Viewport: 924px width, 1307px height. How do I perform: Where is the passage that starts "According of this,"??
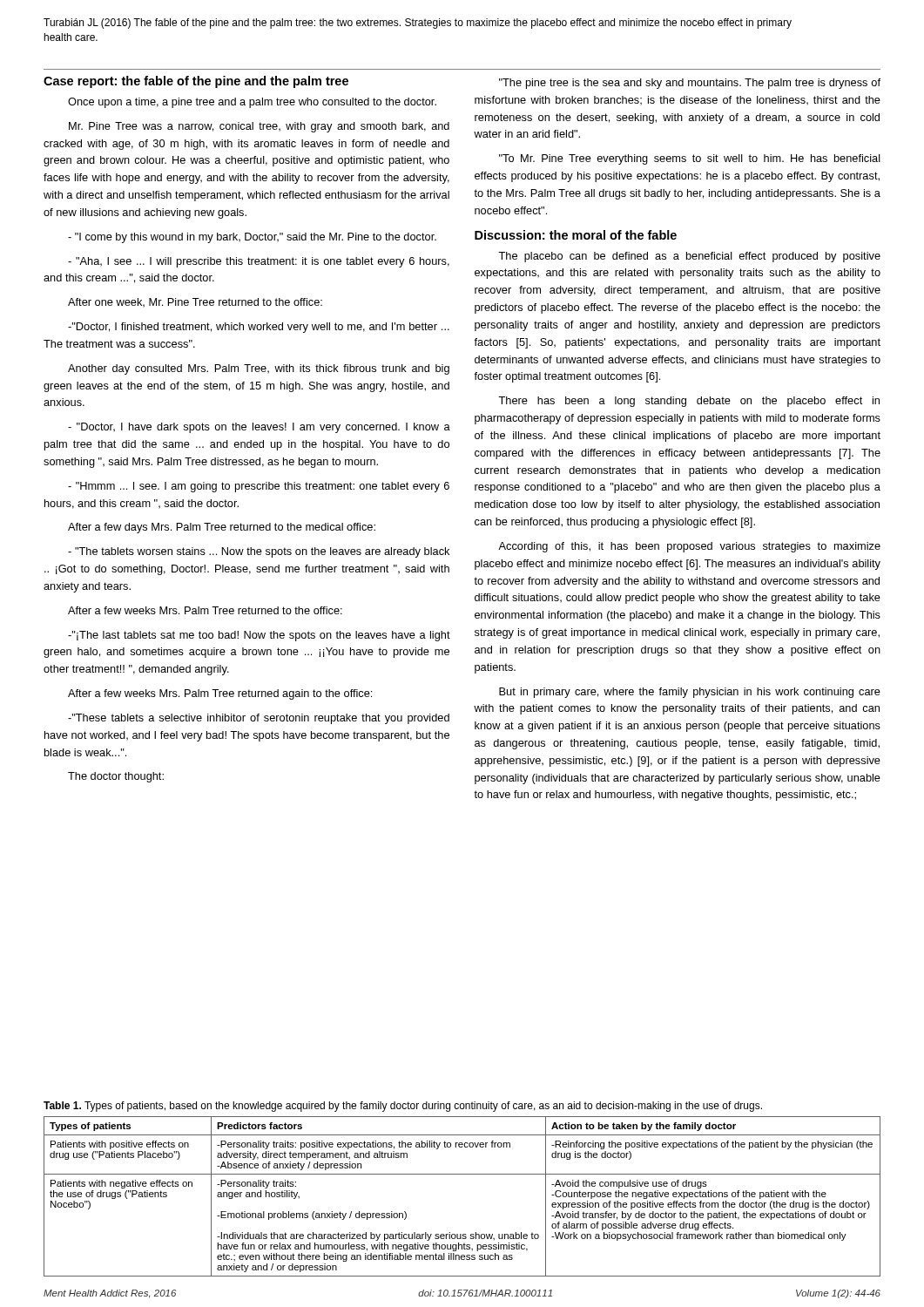coord(677,606)
